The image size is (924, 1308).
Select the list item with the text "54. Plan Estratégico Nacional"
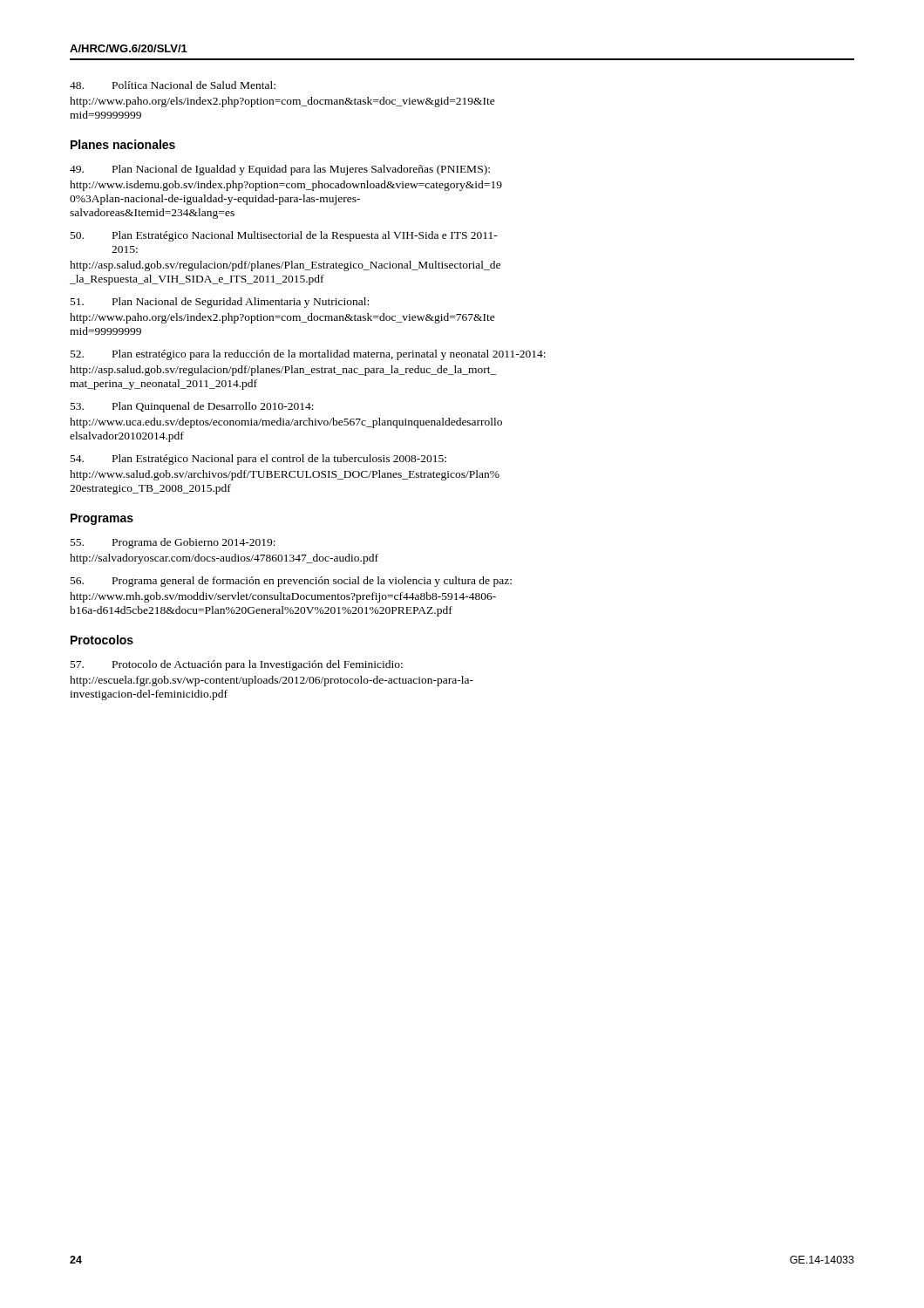462,473
